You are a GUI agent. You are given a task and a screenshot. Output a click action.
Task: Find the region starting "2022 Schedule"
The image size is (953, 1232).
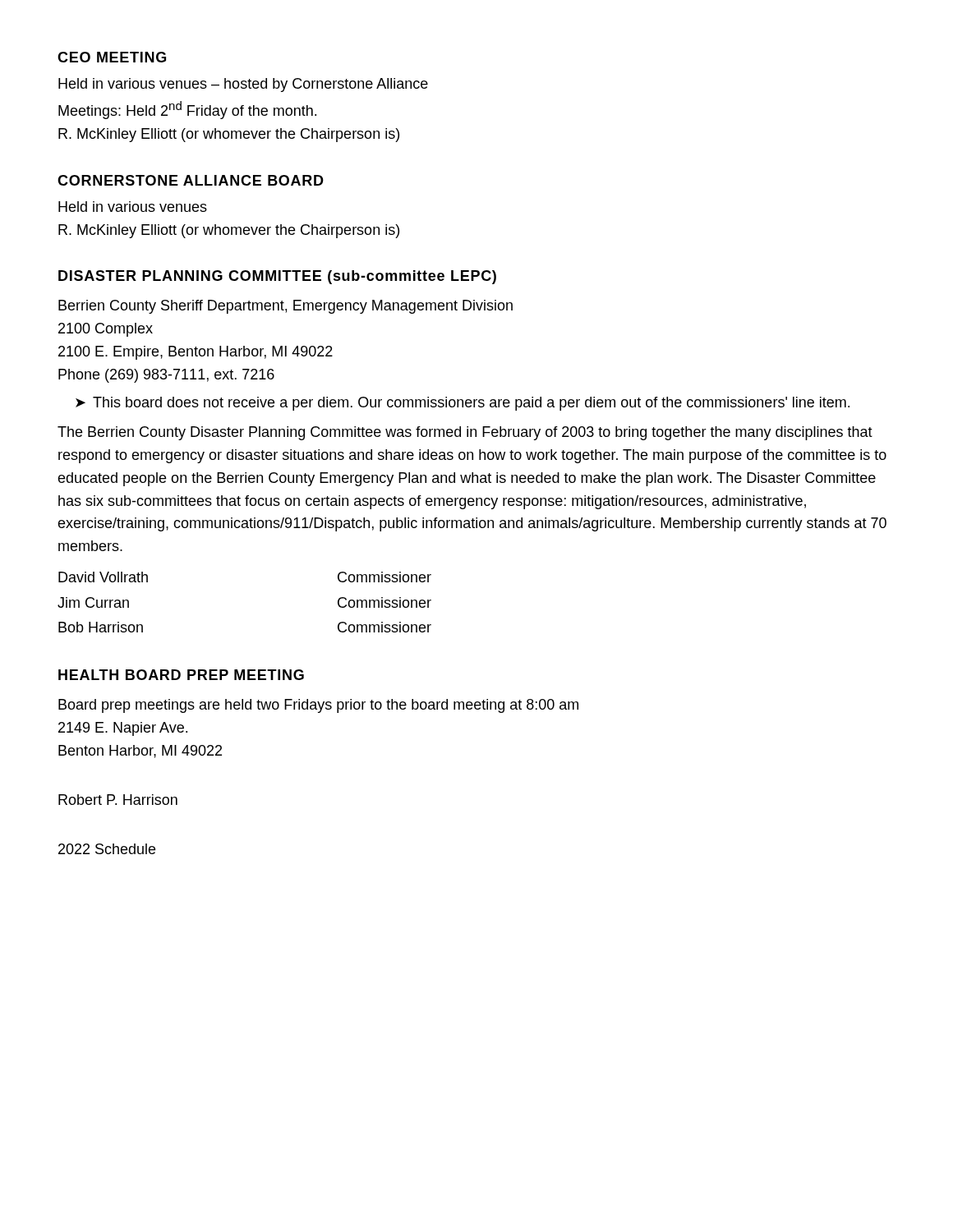[x=107, y=849]
